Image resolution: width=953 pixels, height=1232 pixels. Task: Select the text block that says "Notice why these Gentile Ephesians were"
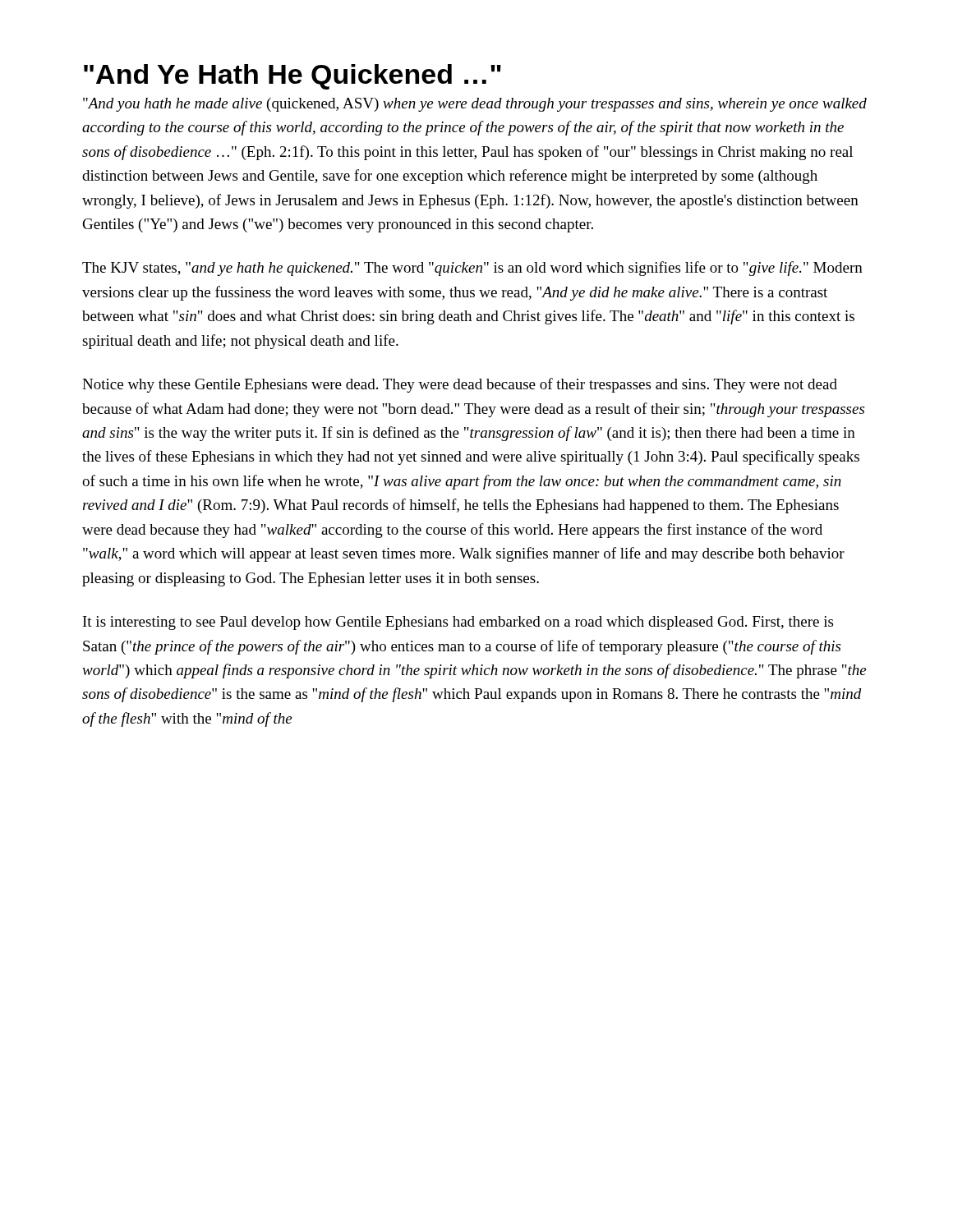[x=474, y=481]
